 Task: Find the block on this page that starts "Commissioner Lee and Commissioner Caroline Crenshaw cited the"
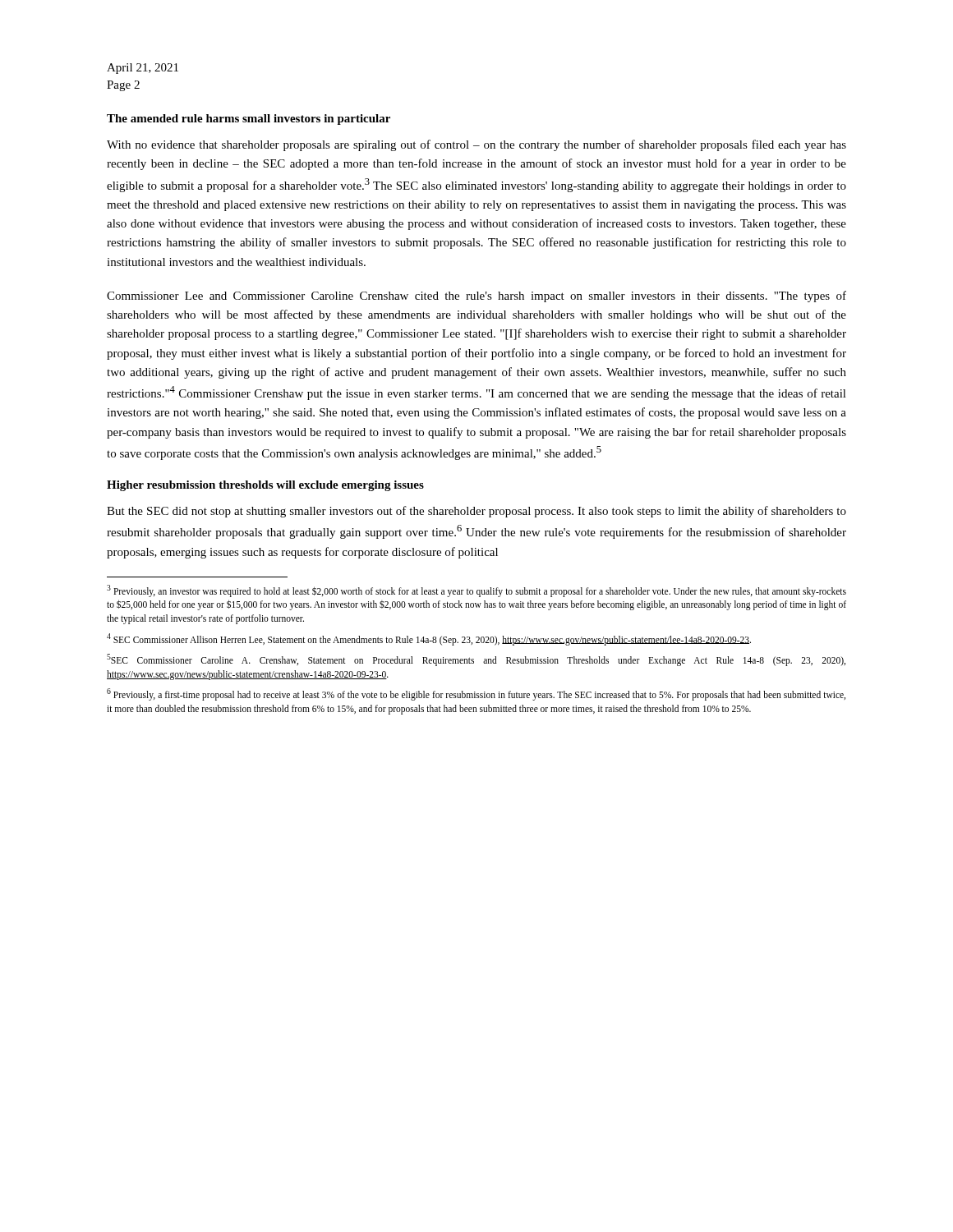click(476, 375)
